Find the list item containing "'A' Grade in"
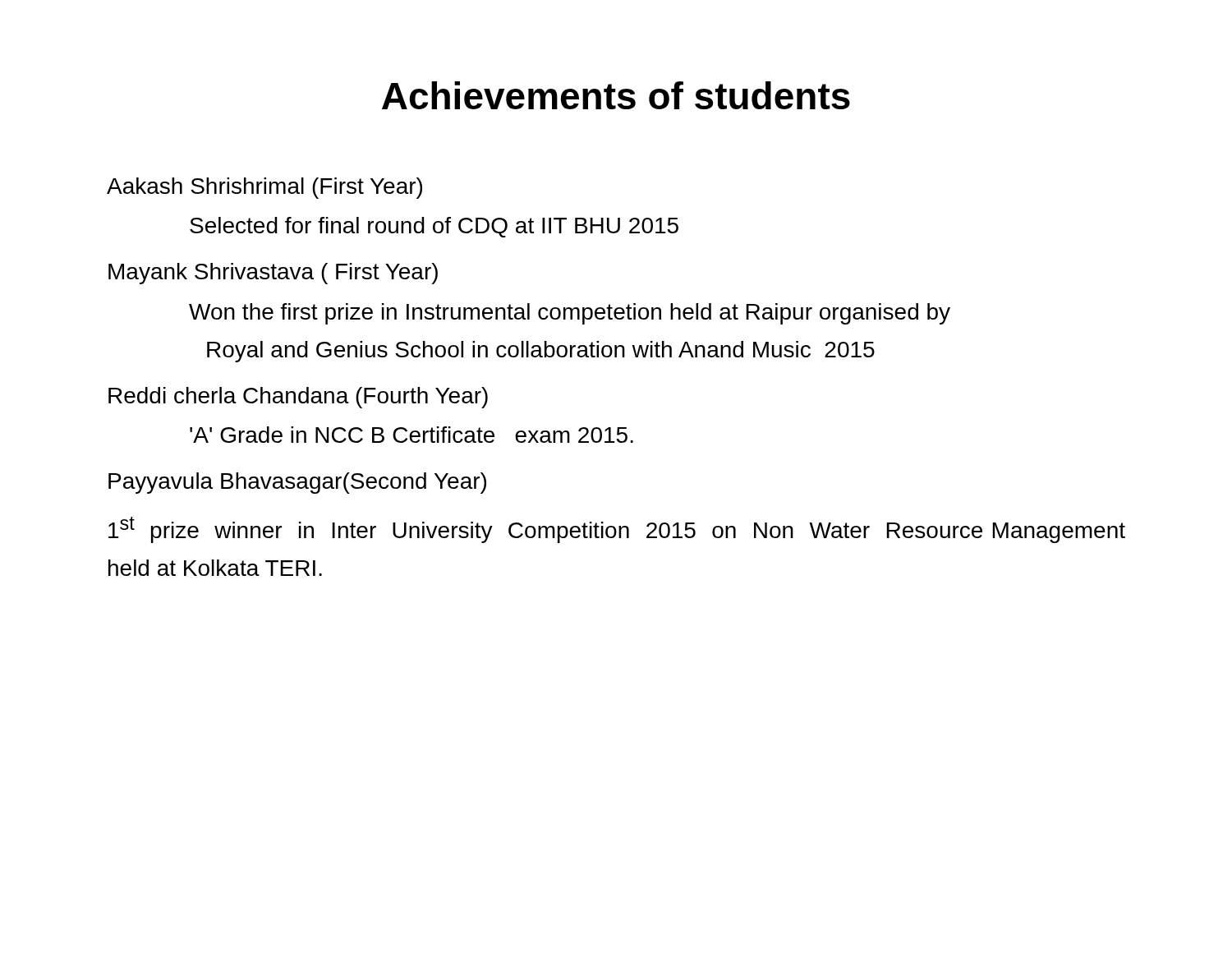 click(412, 435)
